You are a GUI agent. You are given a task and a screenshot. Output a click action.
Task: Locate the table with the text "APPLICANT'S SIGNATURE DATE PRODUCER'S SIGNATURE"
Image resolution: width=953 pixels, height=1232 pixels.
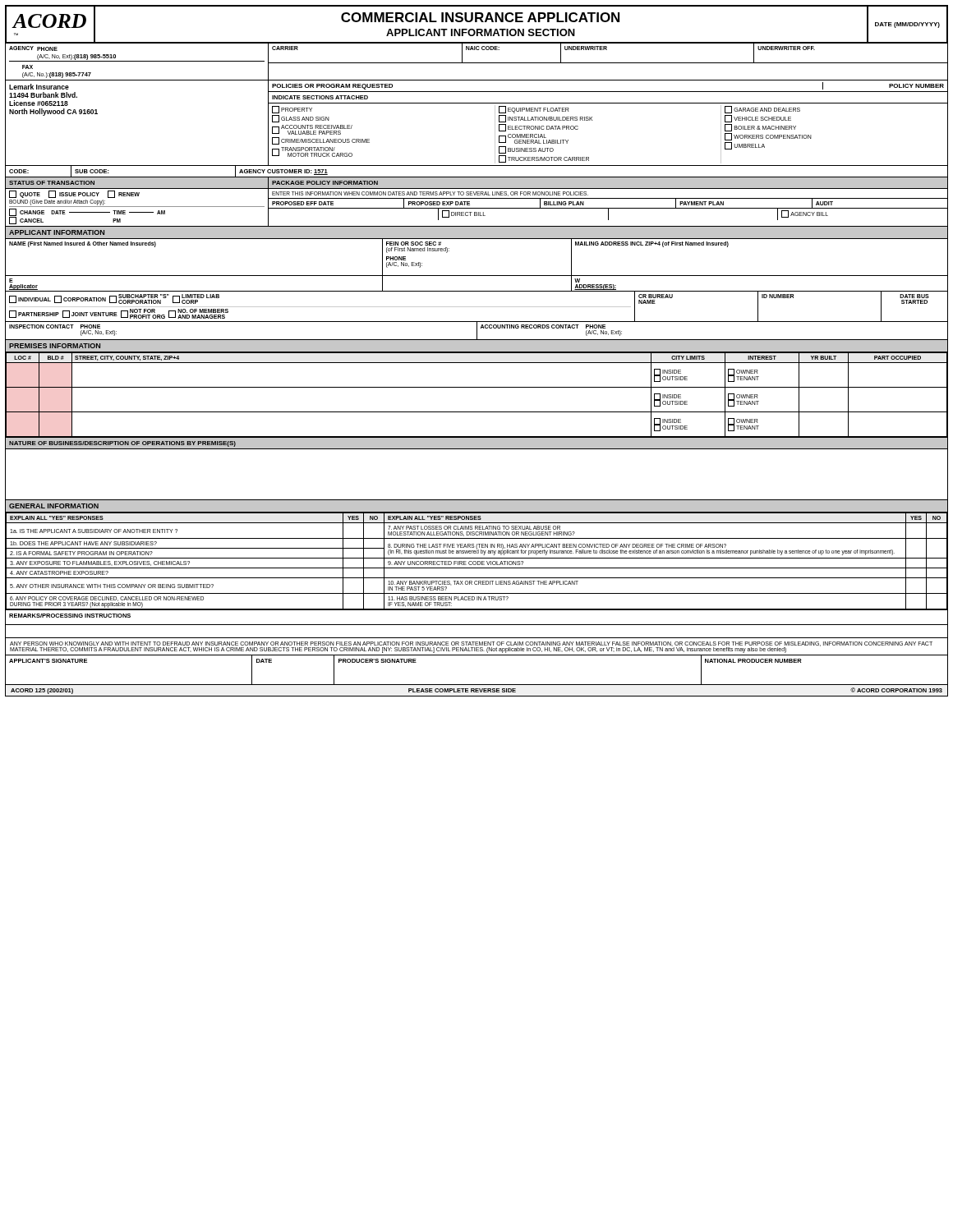pyautogui.click(x=476, y=670)
